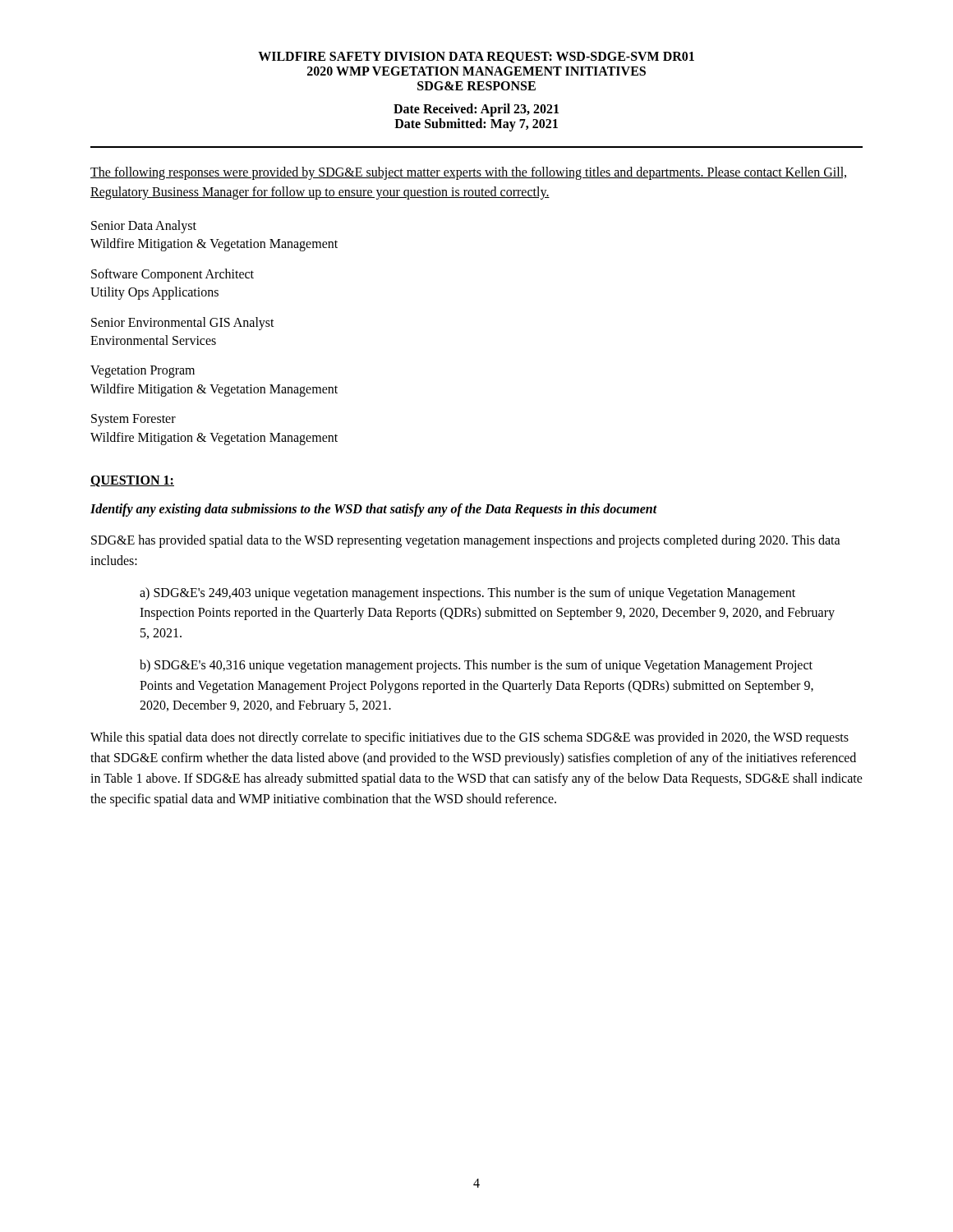Viewport: 953px width, 1232px height.
Task: Find the title with the text "WILDFIRE SAFETY DIVISION DATA"
Action: click(x=476, y=71)
